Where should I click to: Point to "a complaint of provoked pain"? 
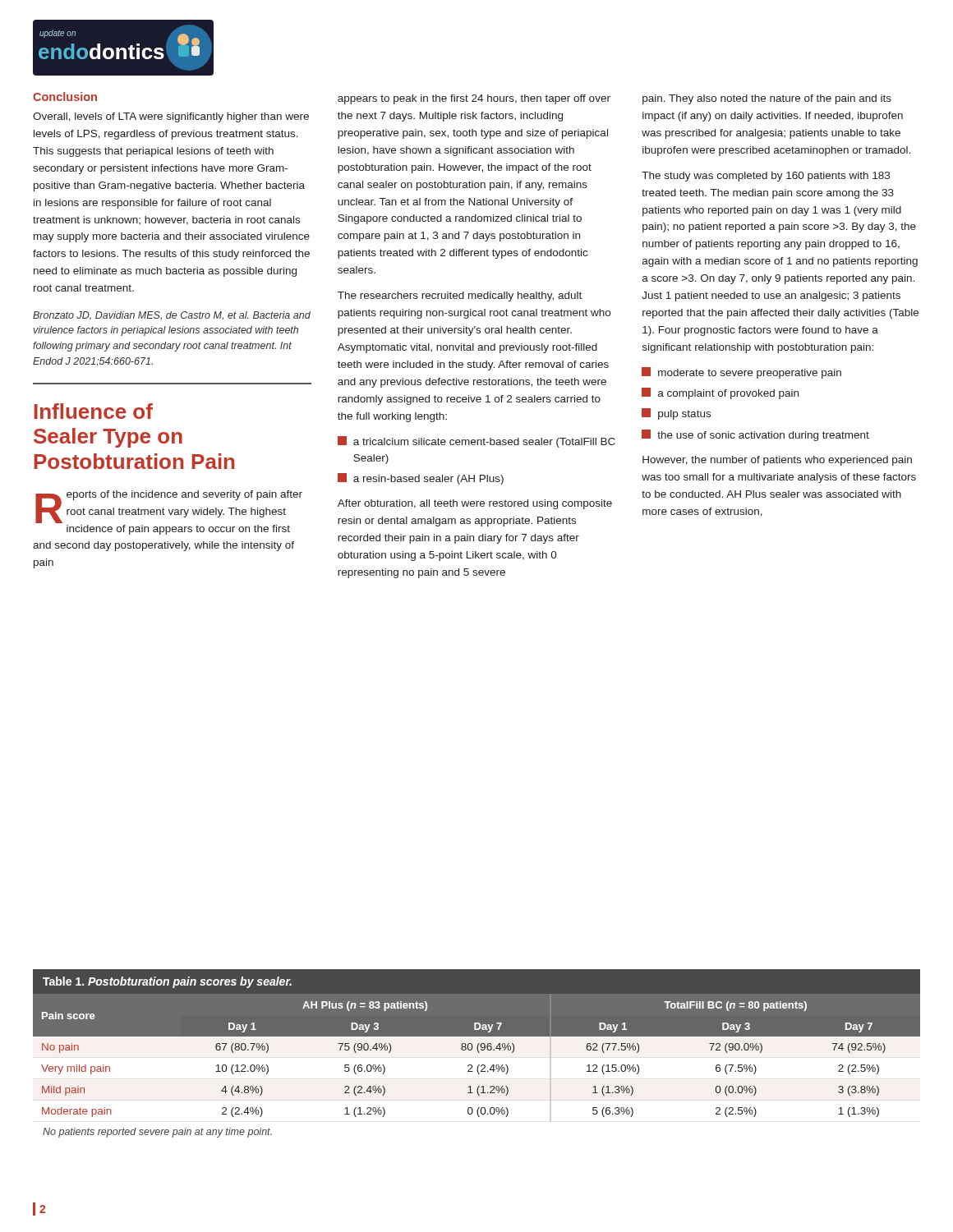[x=721, y=394]
